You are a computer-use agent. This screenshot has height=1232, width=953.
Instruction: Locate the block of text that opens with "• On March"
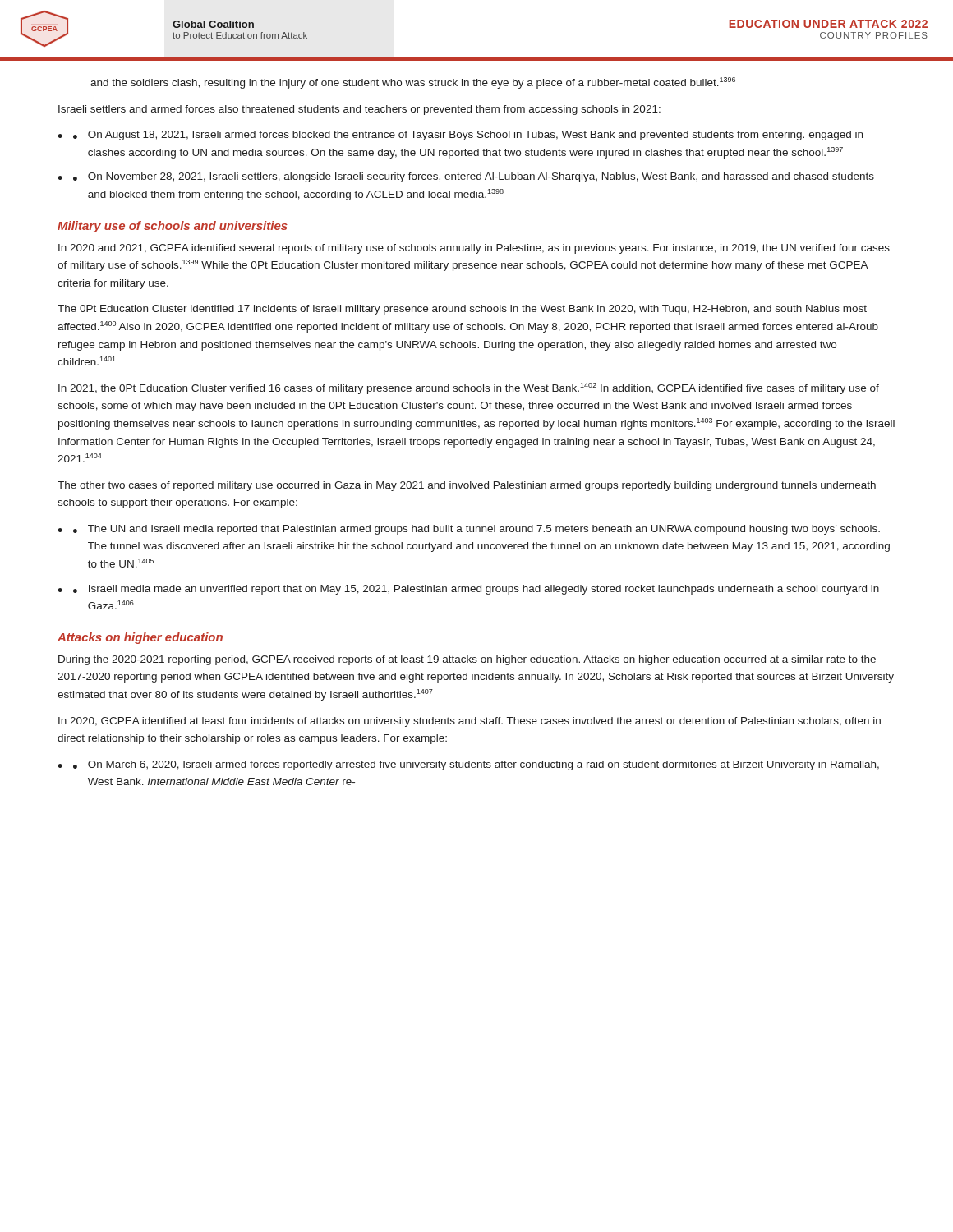(484, 773)
